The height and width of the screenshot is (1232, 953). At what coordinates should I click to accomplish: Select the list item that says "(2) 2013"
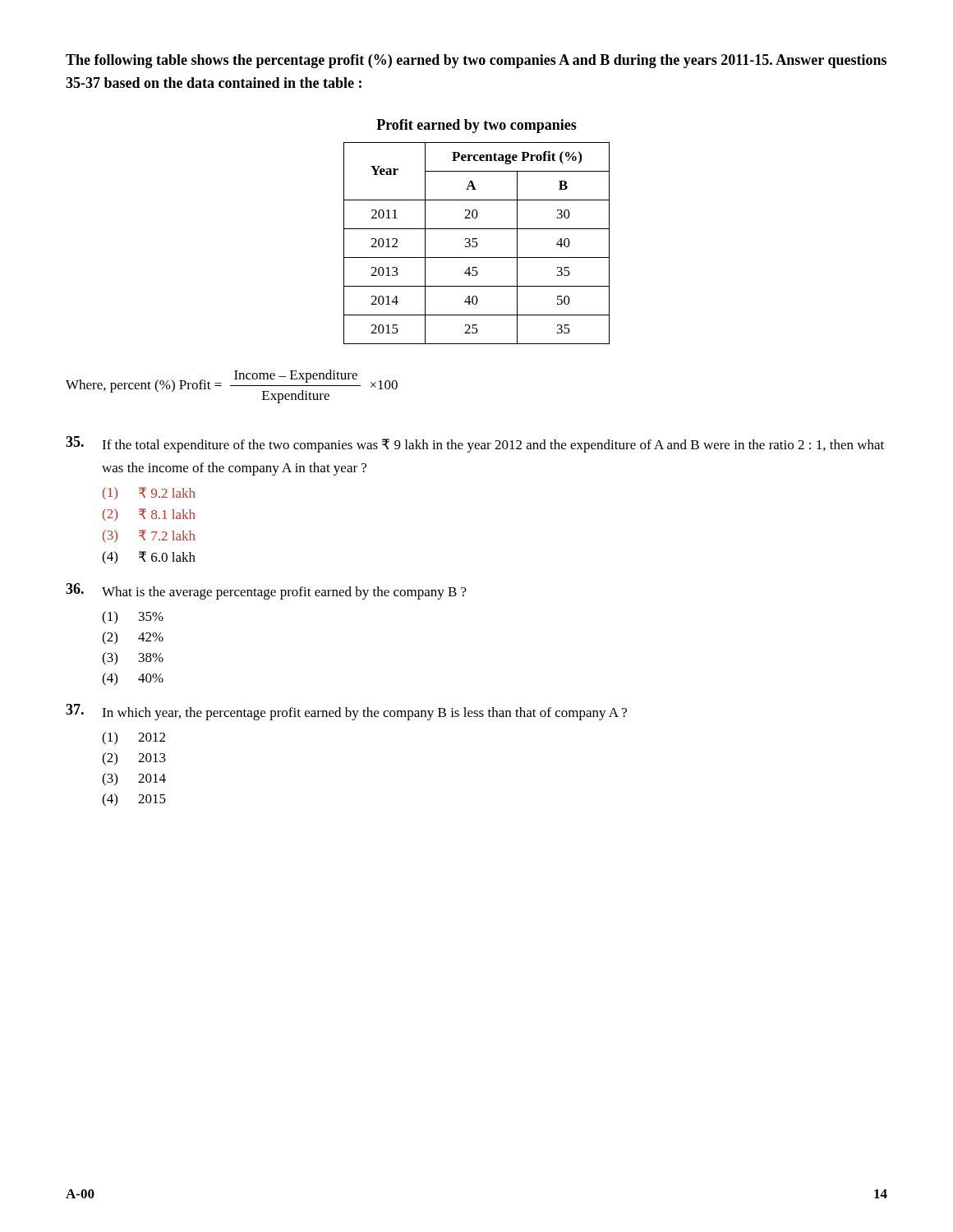(x=134, y=758)
